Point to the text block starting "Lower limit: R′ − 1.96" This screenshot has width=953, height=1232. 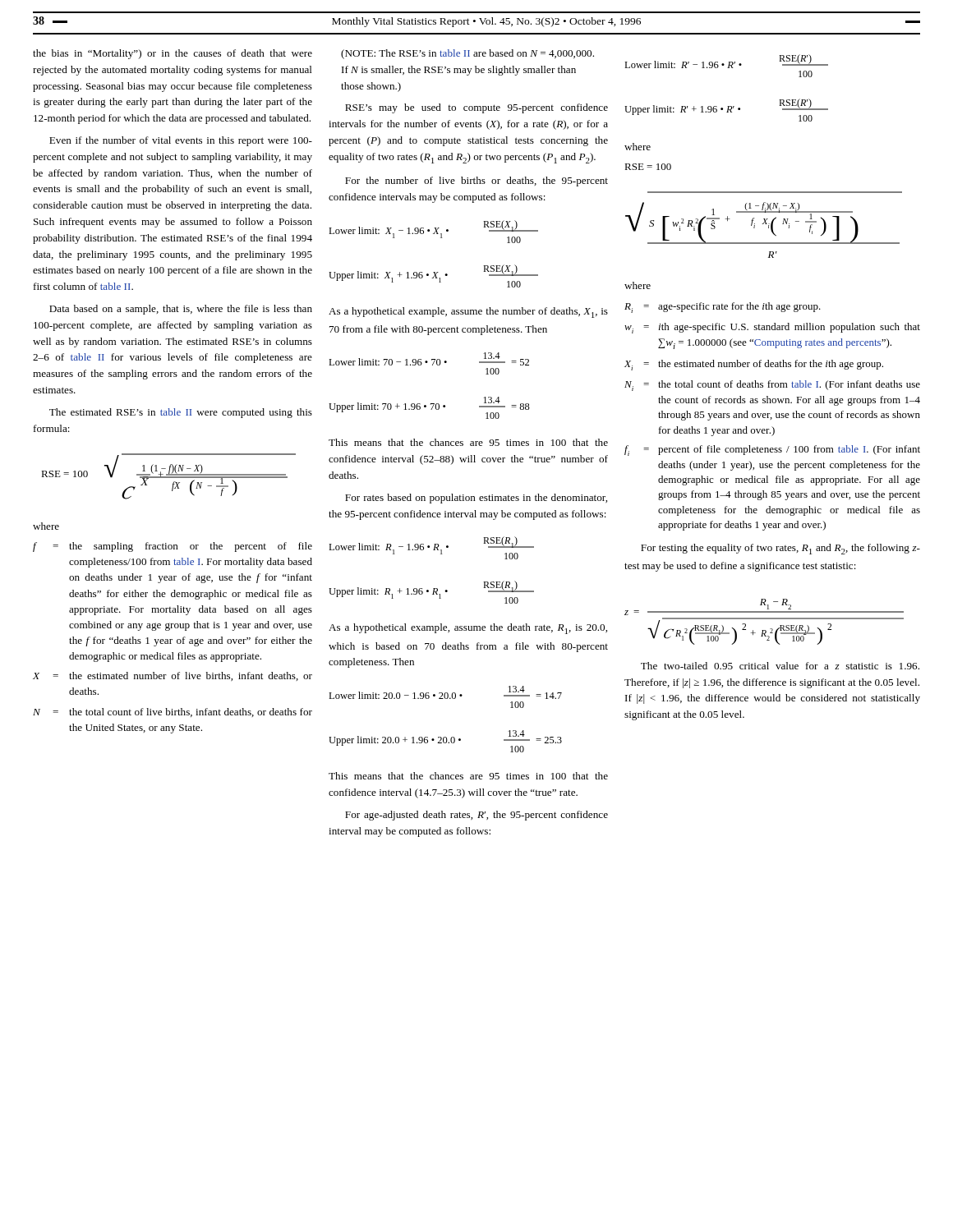tap(770, 64)
